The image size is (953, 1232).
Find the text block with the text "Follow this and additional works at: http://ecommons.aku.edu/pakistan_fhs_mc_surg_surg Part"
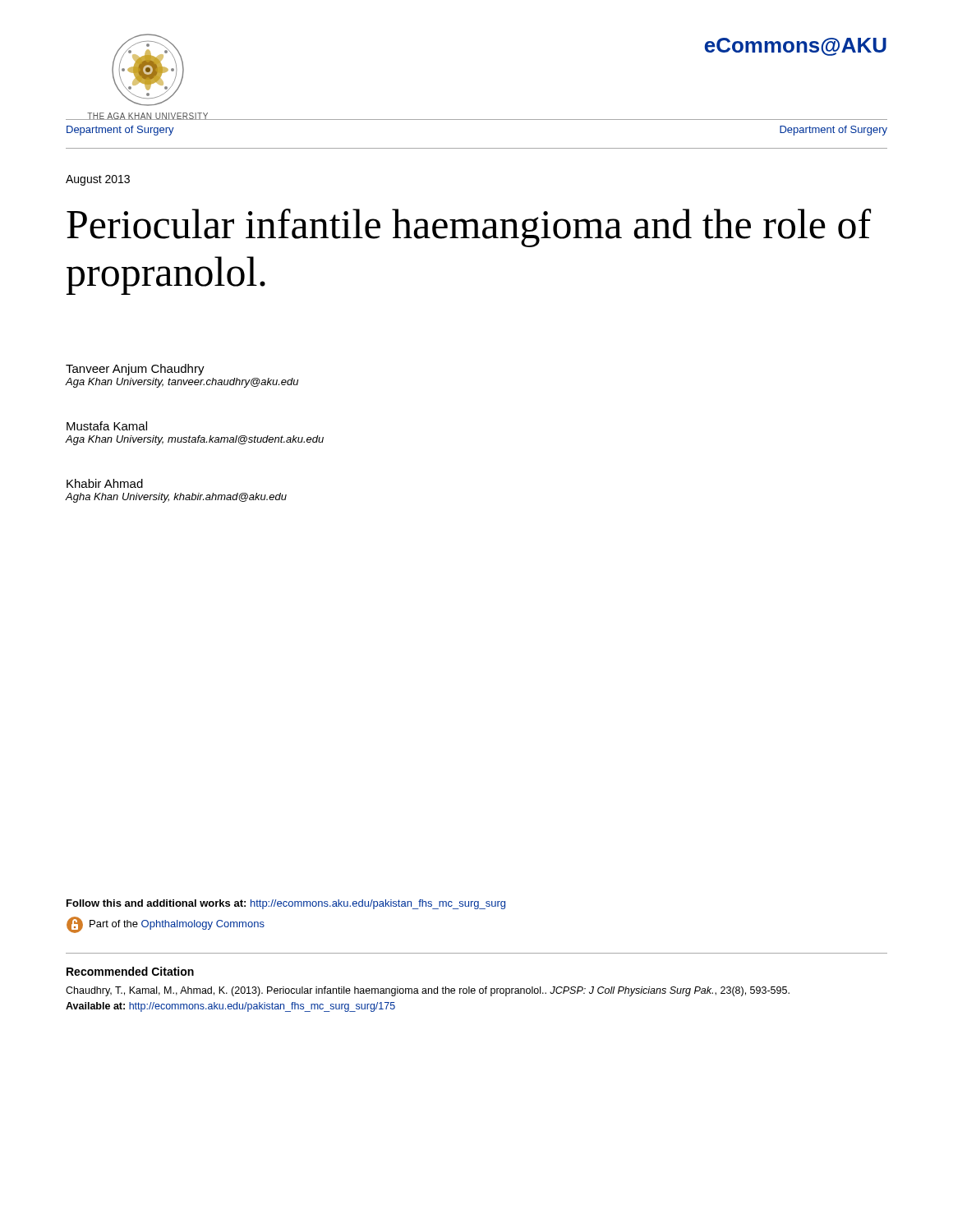476,915
